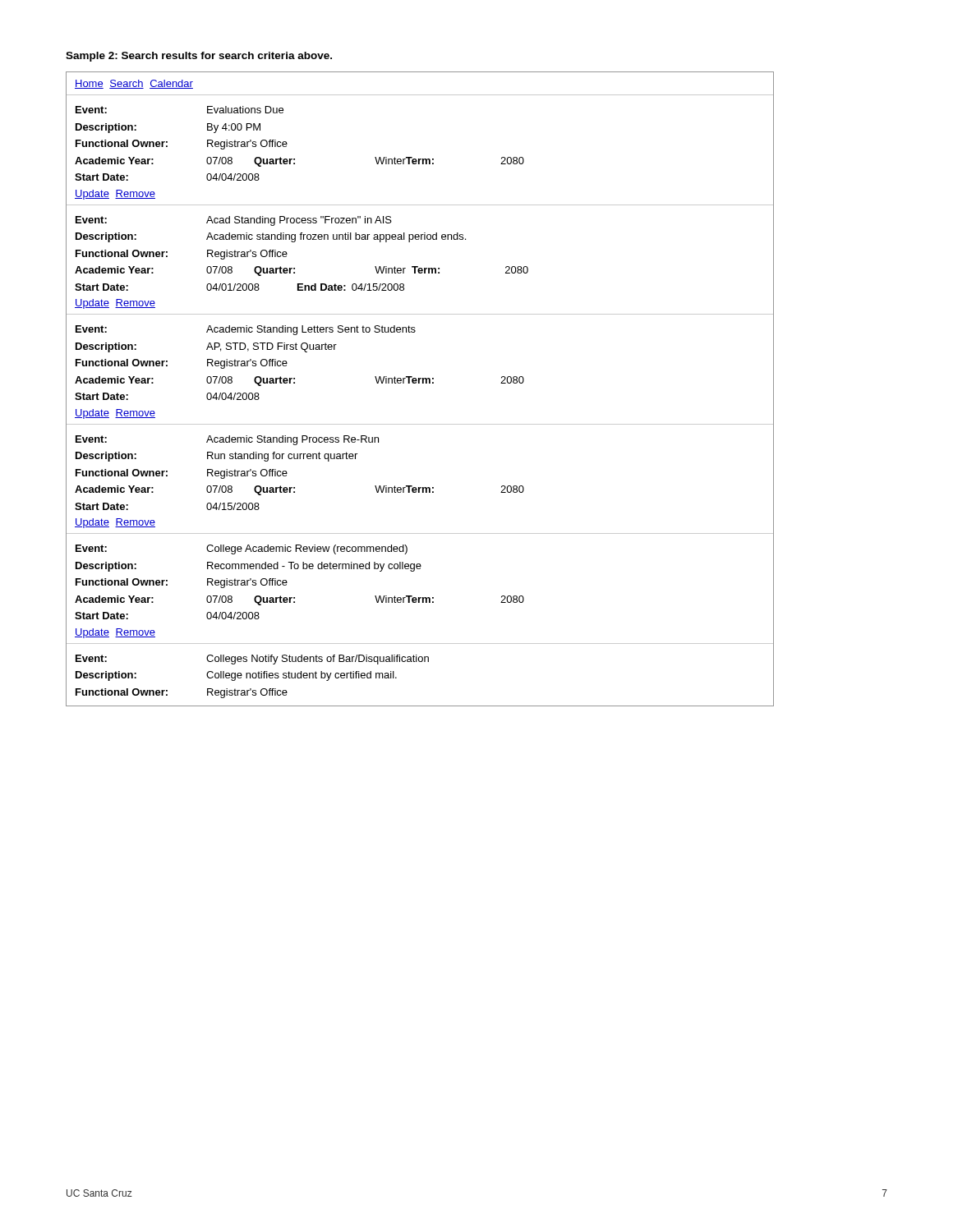Click on the table containing "Home Search Calendar Event:"
953x1232 pixels.
coord(420,389)
